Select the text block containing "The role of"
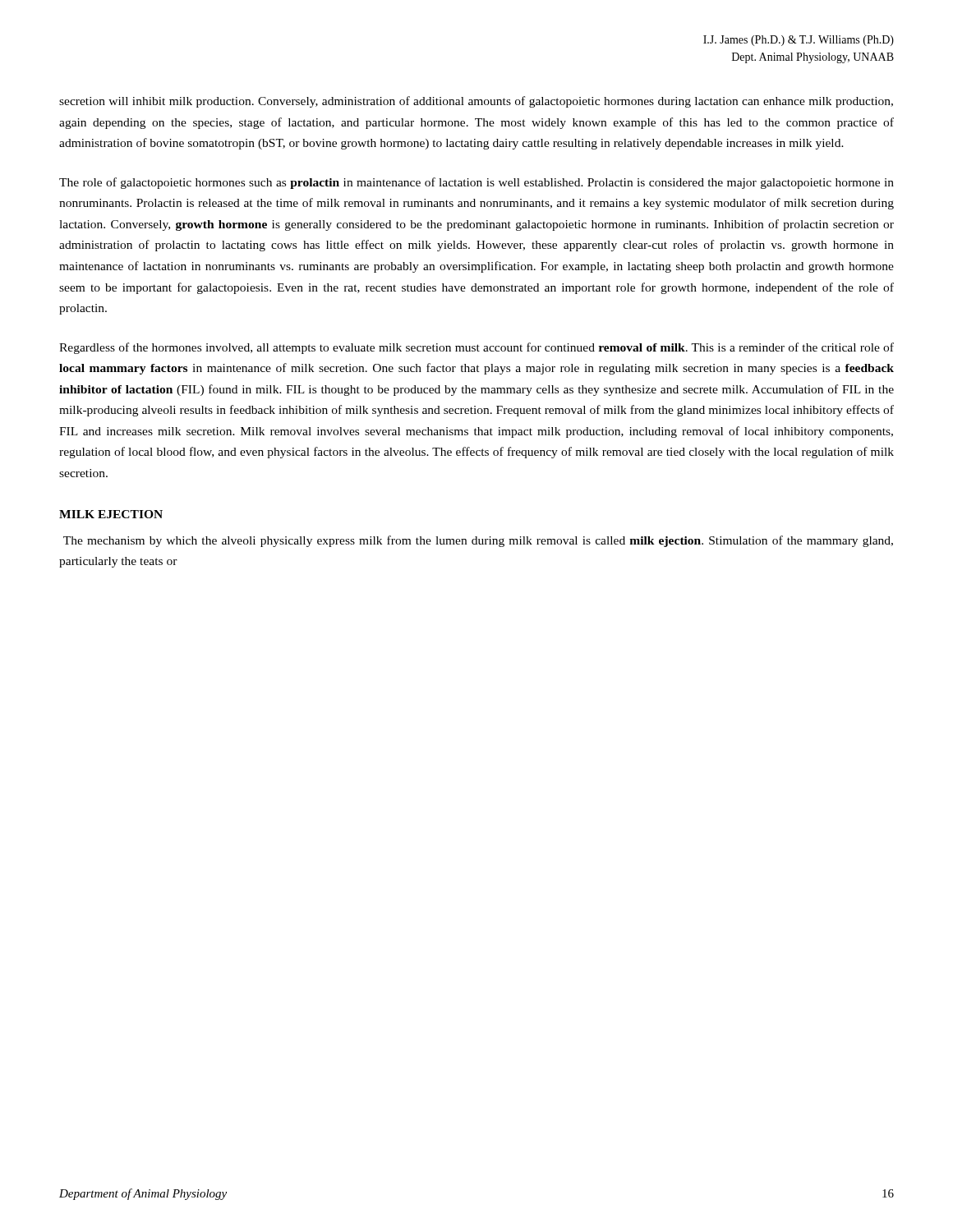Viewport: 953px width, 1232px height. [476, 245]
